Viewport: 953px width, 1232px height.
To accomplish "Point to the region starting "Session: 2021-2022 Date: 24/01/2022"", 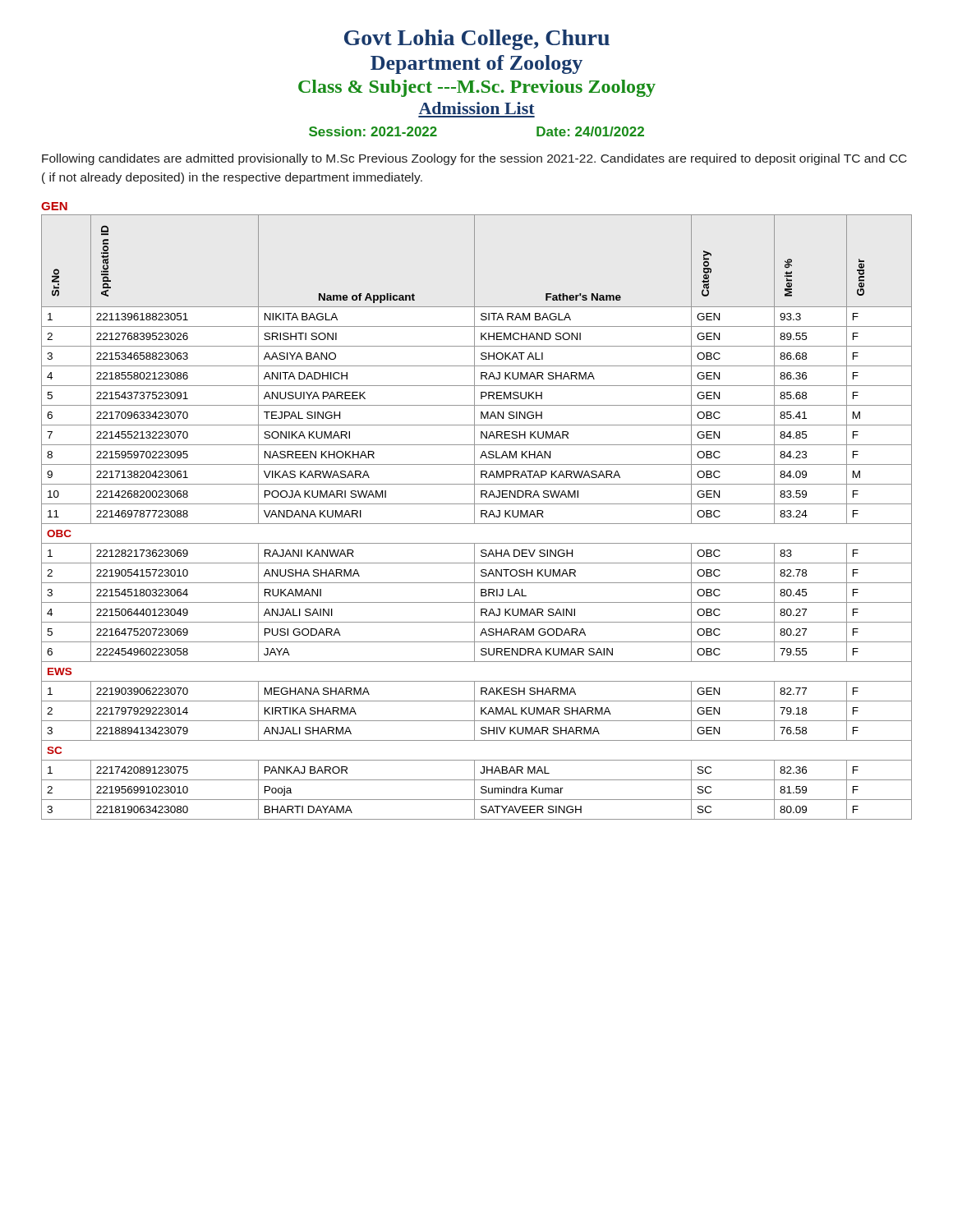I will pos(374,132).
